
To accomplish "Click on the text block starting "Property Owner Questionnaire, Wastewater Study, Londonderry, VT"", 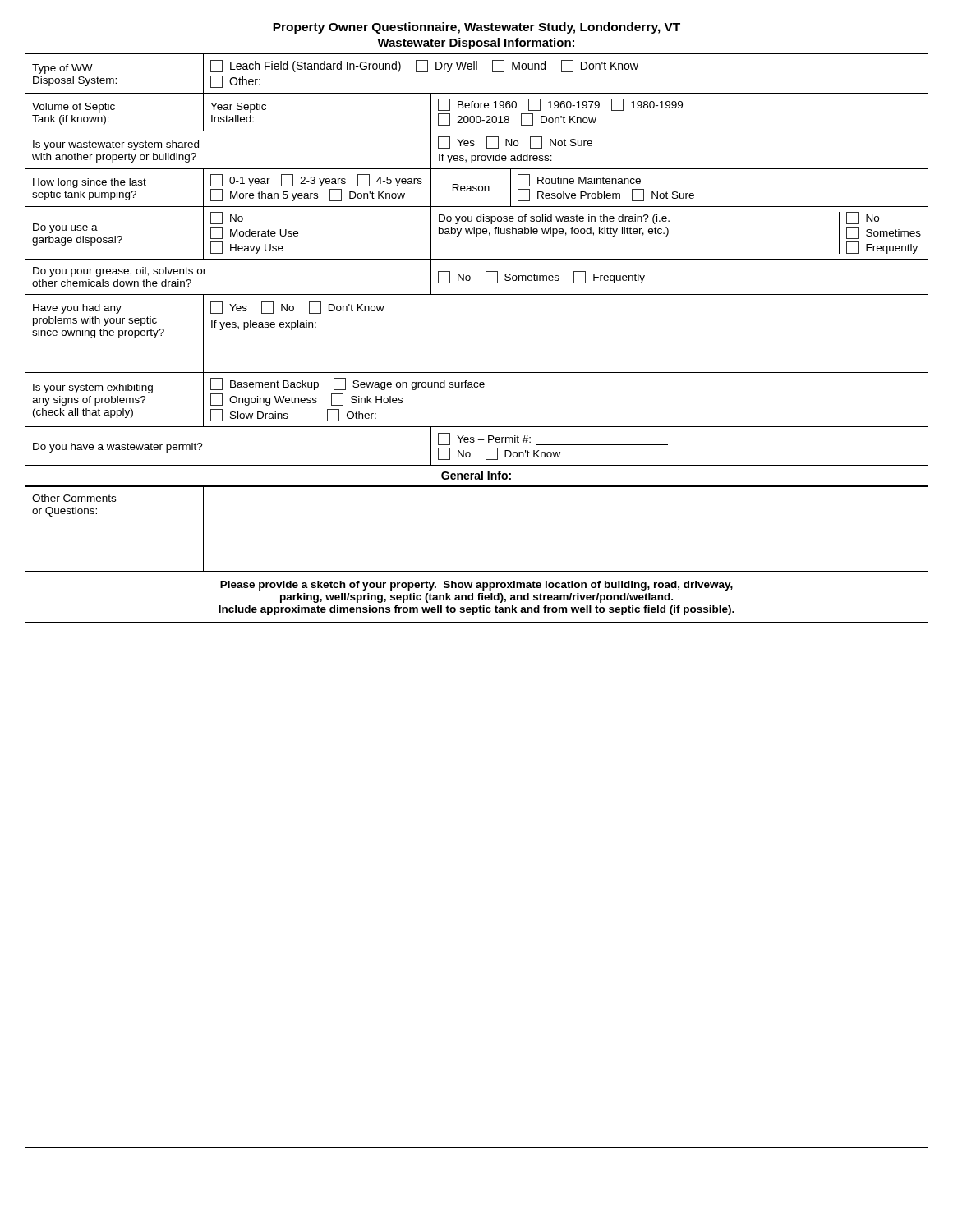I will click(x=476, y=27).
